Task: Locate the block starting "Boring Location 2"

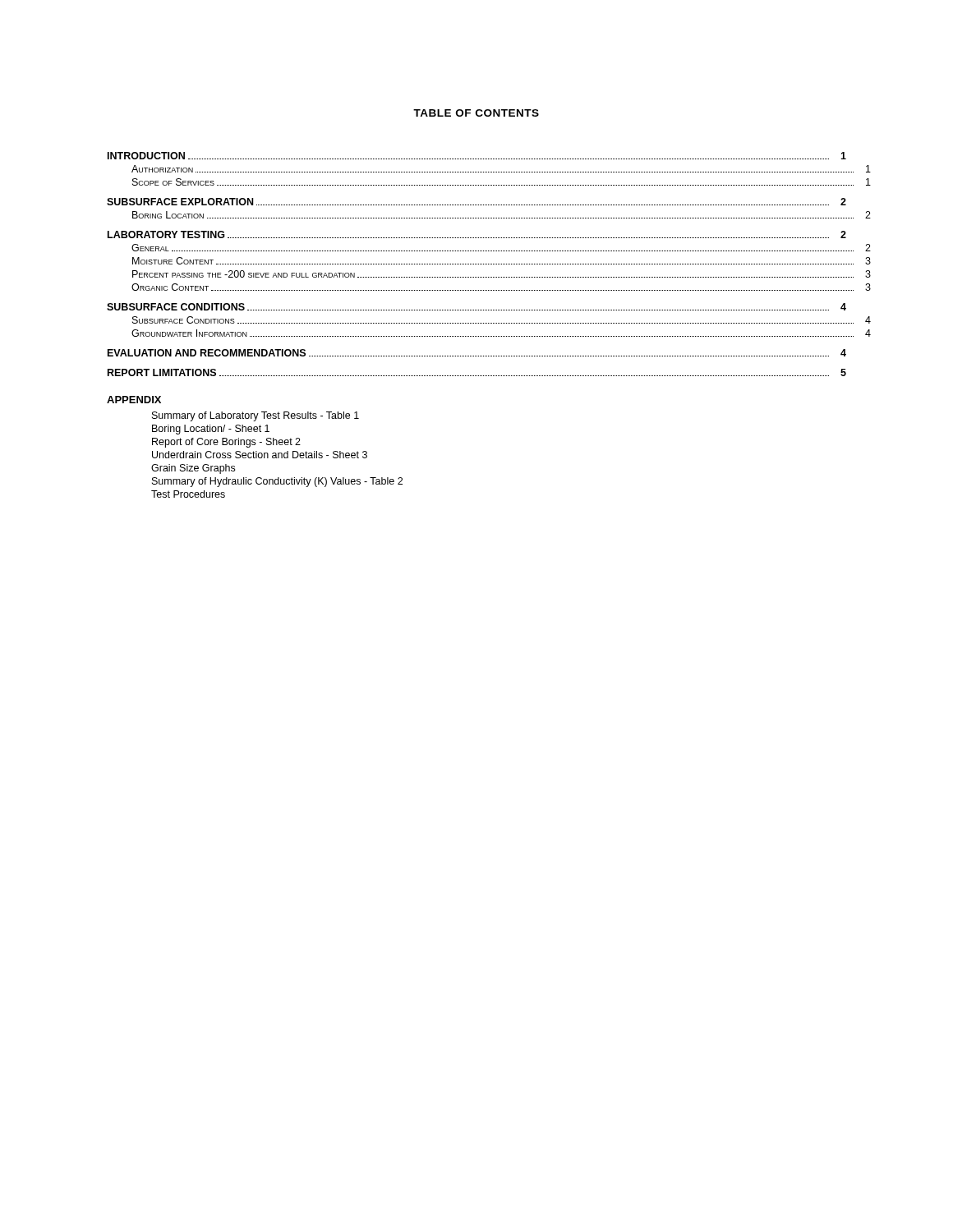Action: click(x=501, y=215)
